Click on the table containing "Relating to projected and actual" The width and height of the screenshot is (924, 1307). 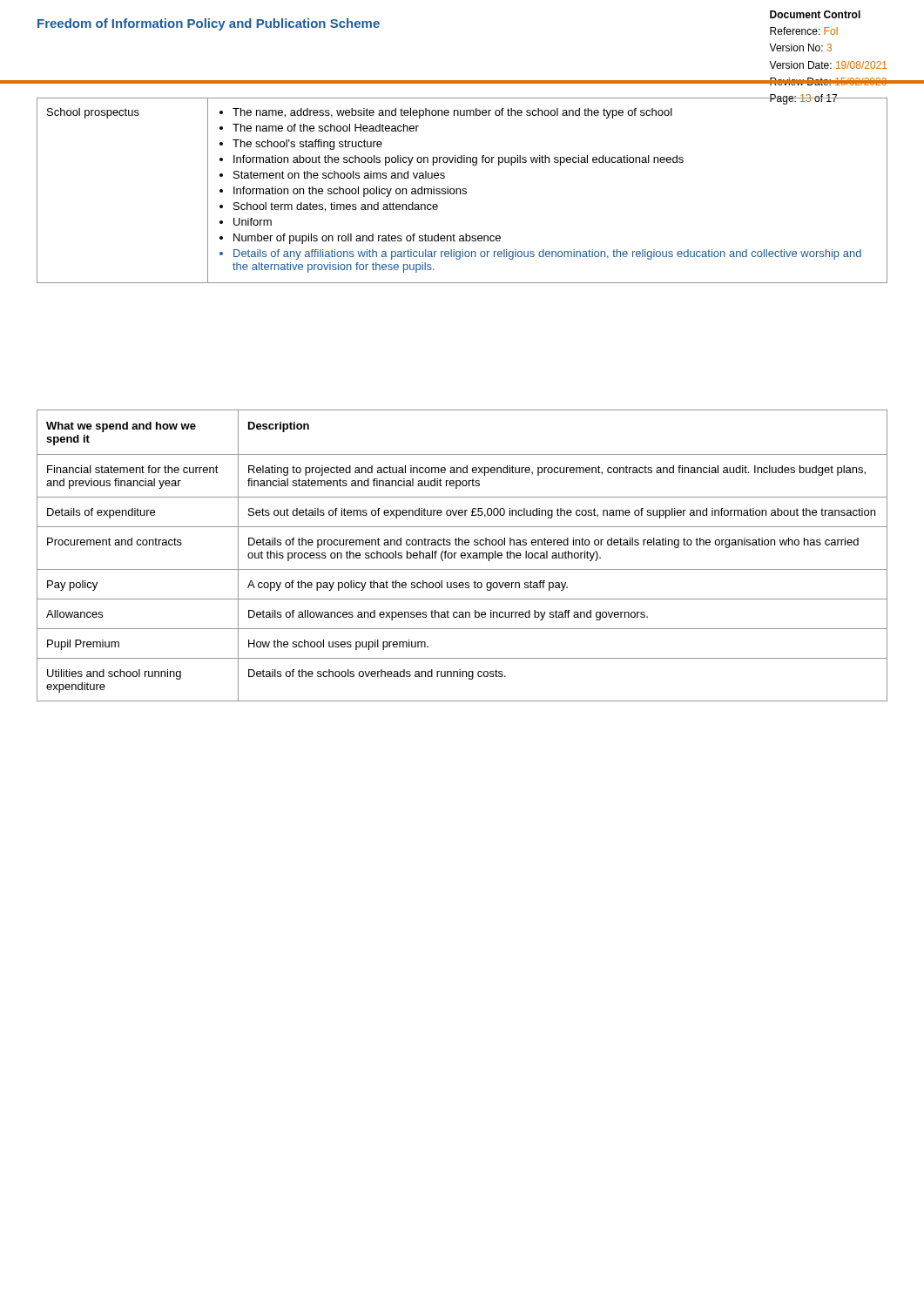pos(462,555)
